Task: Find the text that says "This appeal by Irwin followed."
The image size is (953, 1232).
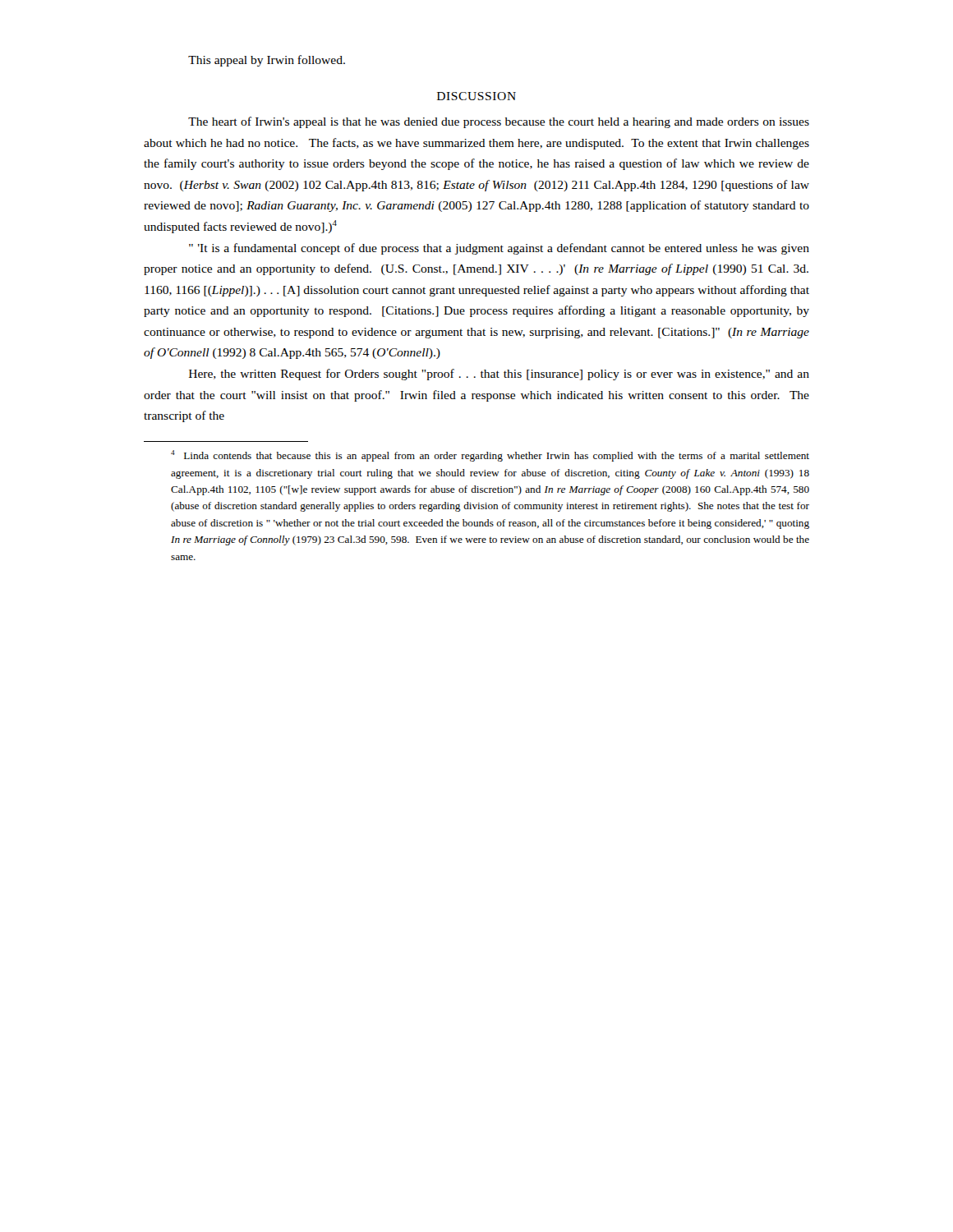Action: click(267, 61)
